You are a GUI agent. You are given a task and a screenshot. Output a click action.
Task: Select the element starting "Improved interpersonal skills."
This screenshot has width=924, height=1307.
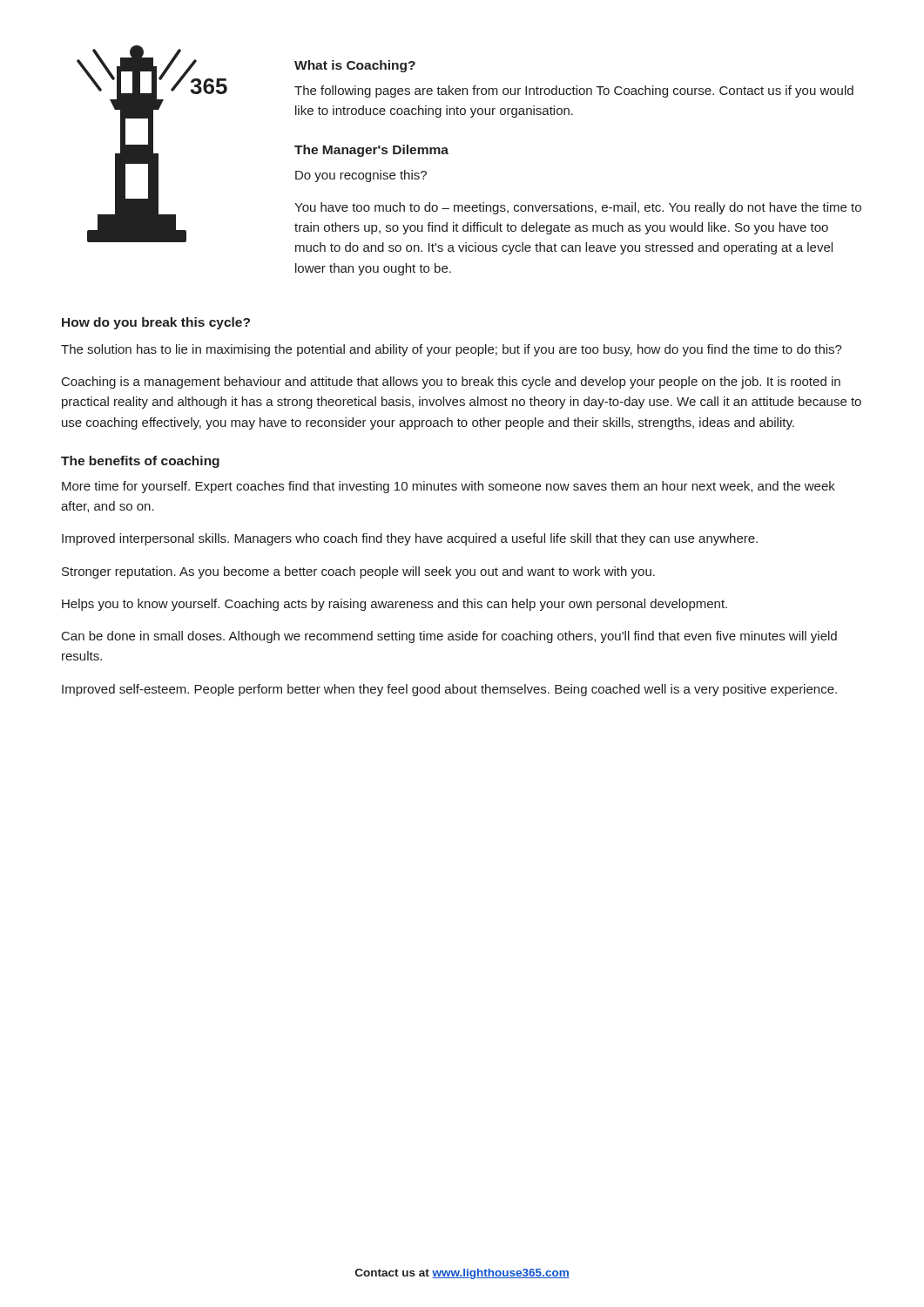coord(410,538)
